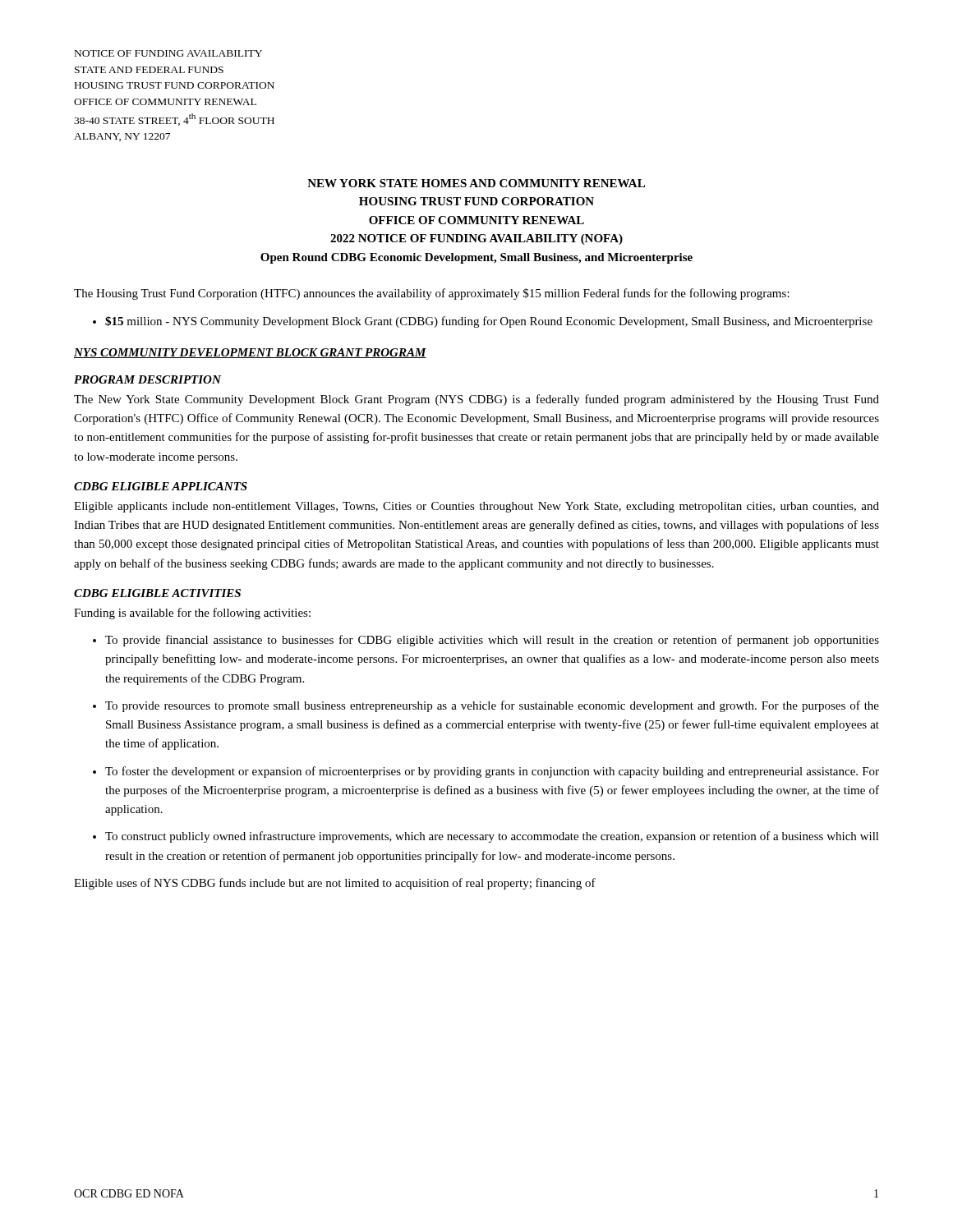Locate the text "CDBG ELIGIBLE APPLICANTS"
Image resolution: width=953 pixels, height=1232 pixels.
(161, 486)
